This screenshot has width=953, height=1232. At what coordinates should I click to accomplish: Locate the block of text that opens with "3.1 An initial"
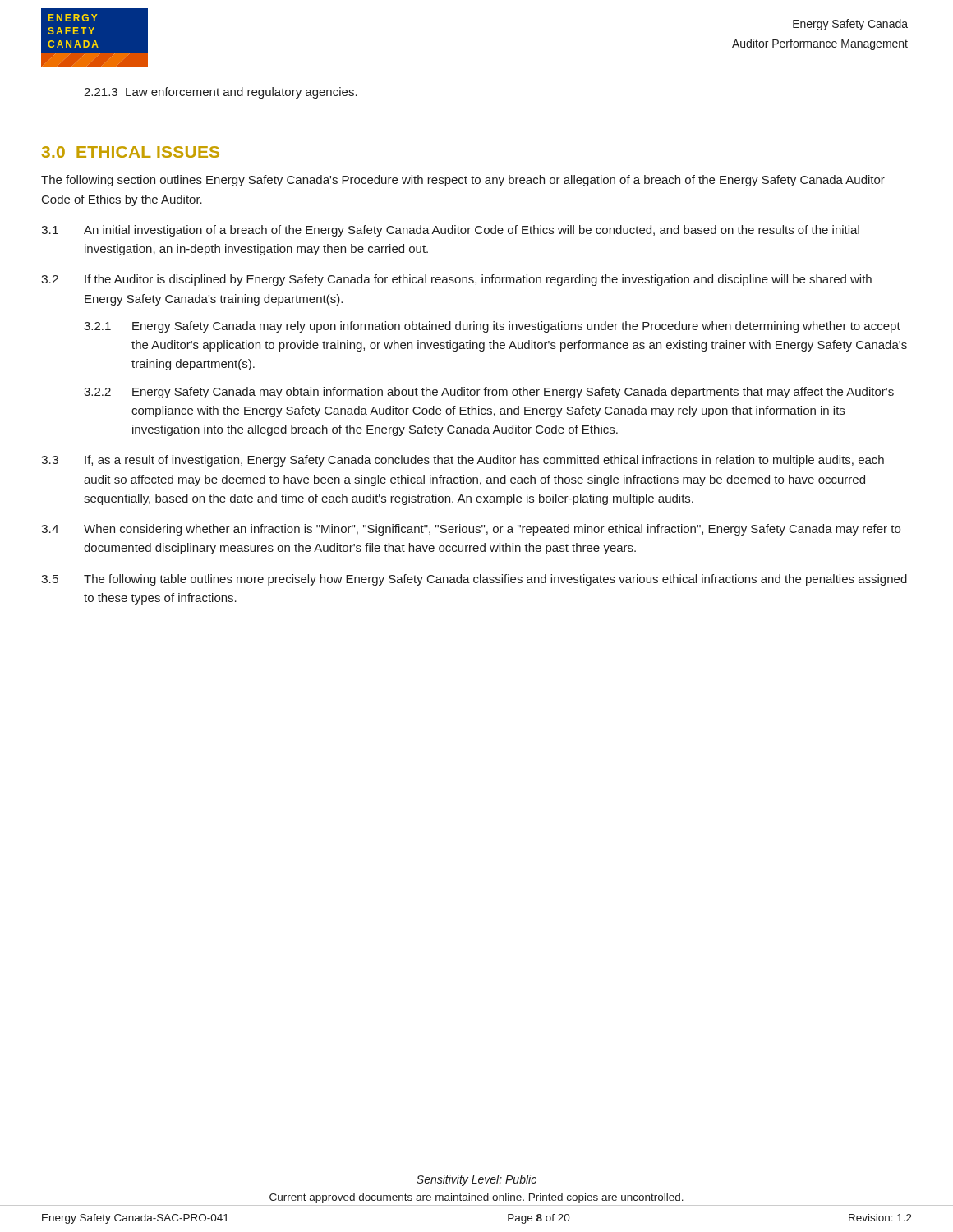(474, 239)
